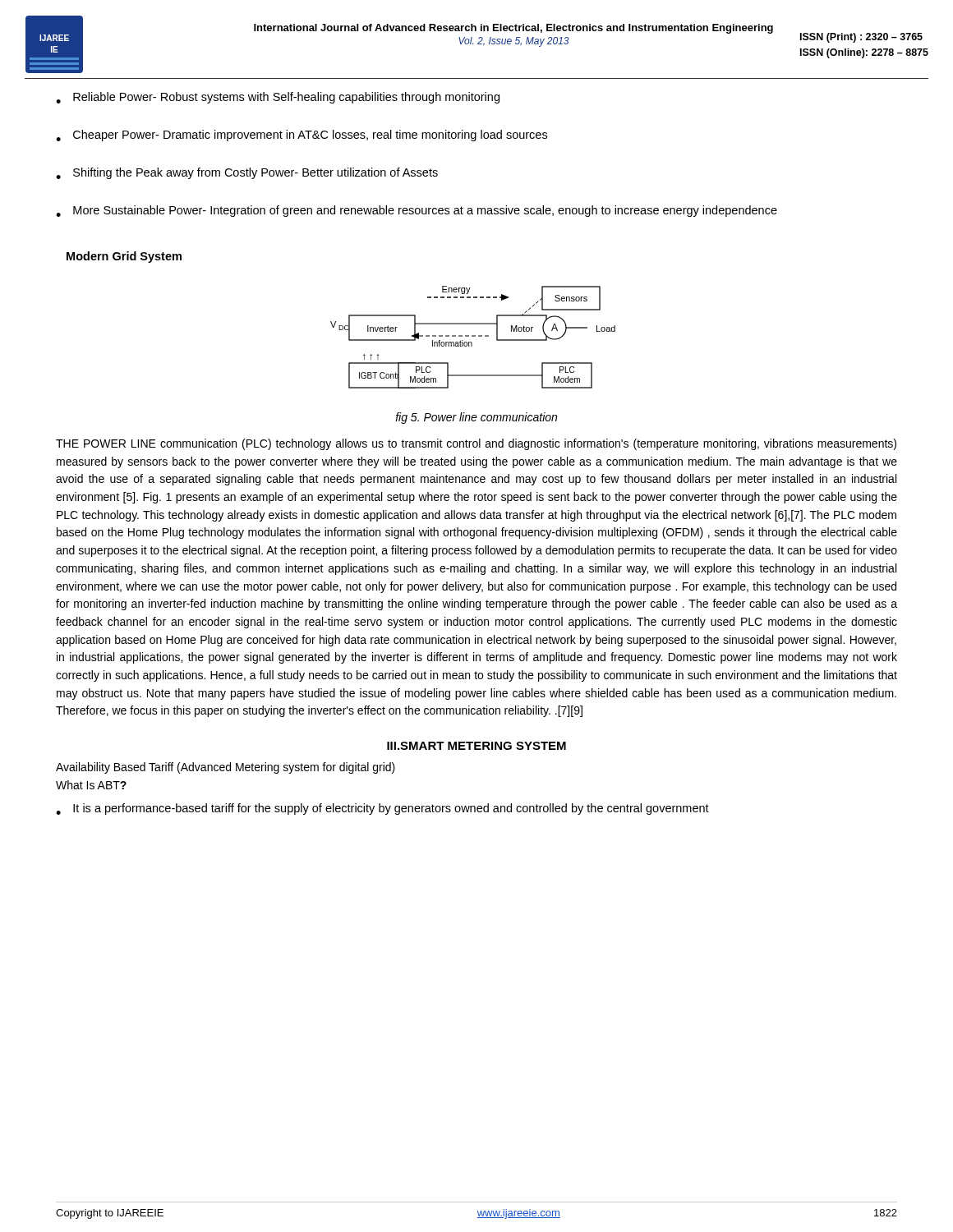Point to the block beginning "THE POWER LINE"
Viewport: 953px width, 1232px height.
(476, 577)
